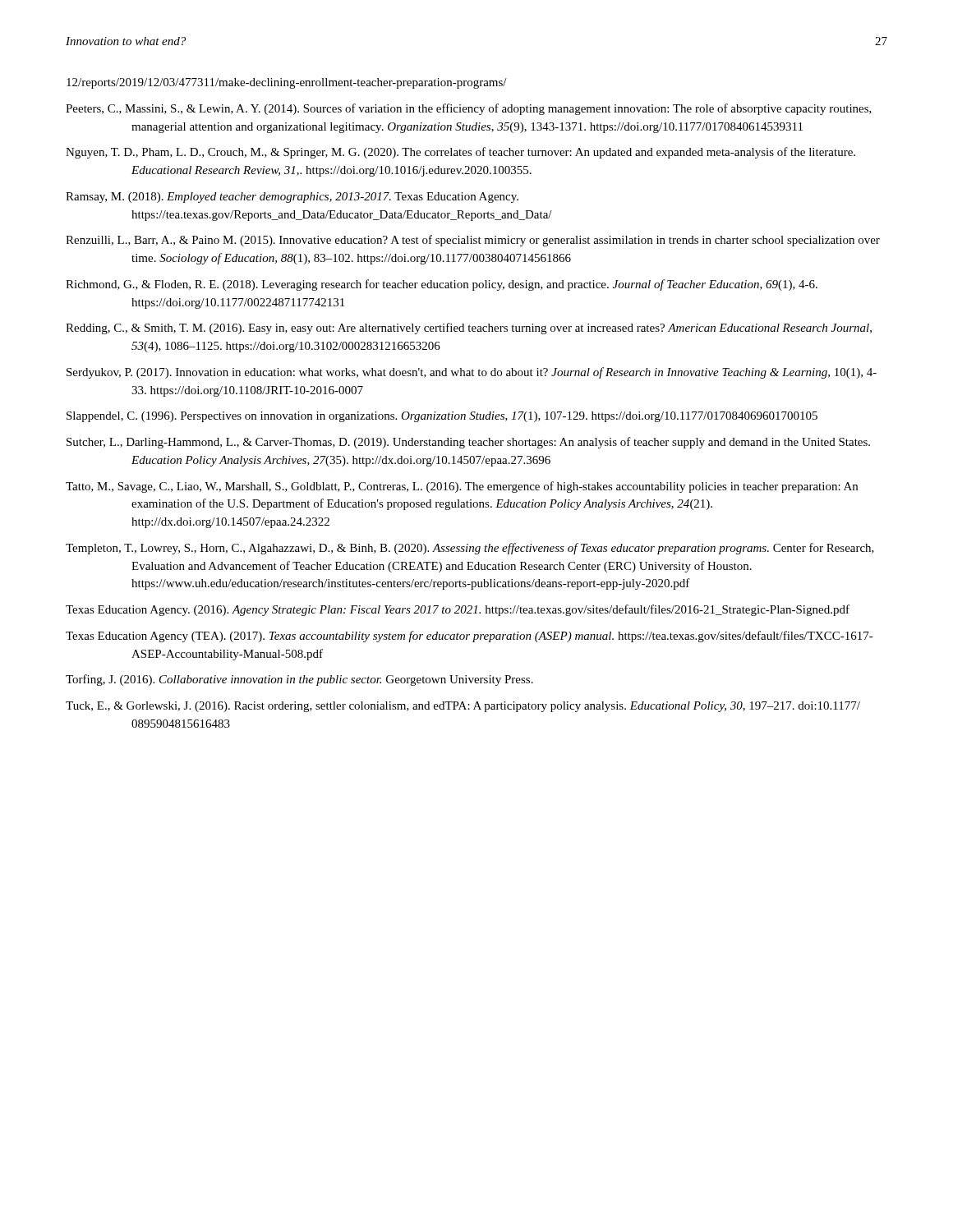The image size is (953, 1232).
Task: Where is the passage that starts "Tuck, E., & Gorlewski,"?
Action: tap(463, 714)
